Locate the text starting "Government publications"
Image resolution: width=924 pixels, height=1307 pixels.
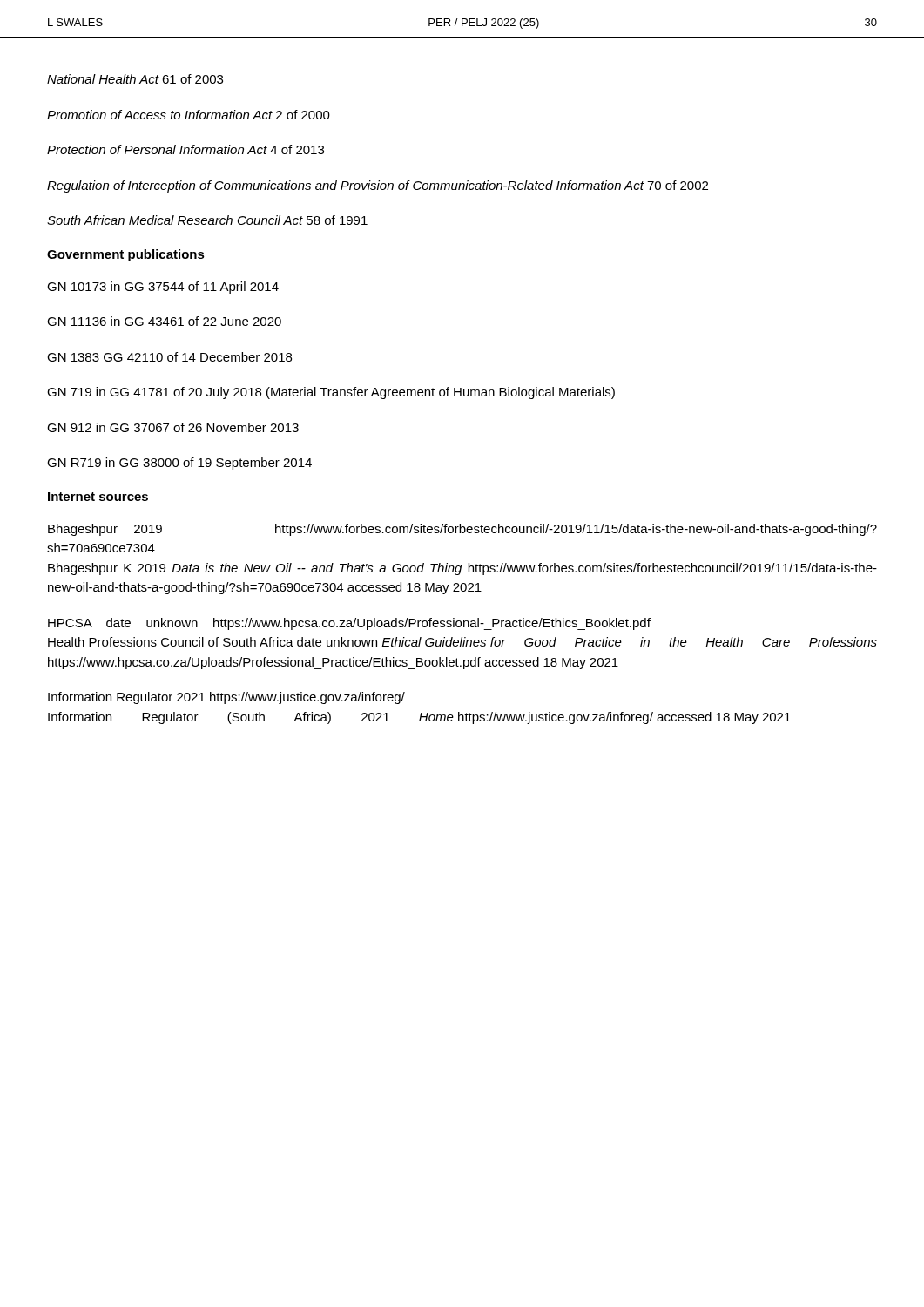pyautogui.click(x=126, y=254)
